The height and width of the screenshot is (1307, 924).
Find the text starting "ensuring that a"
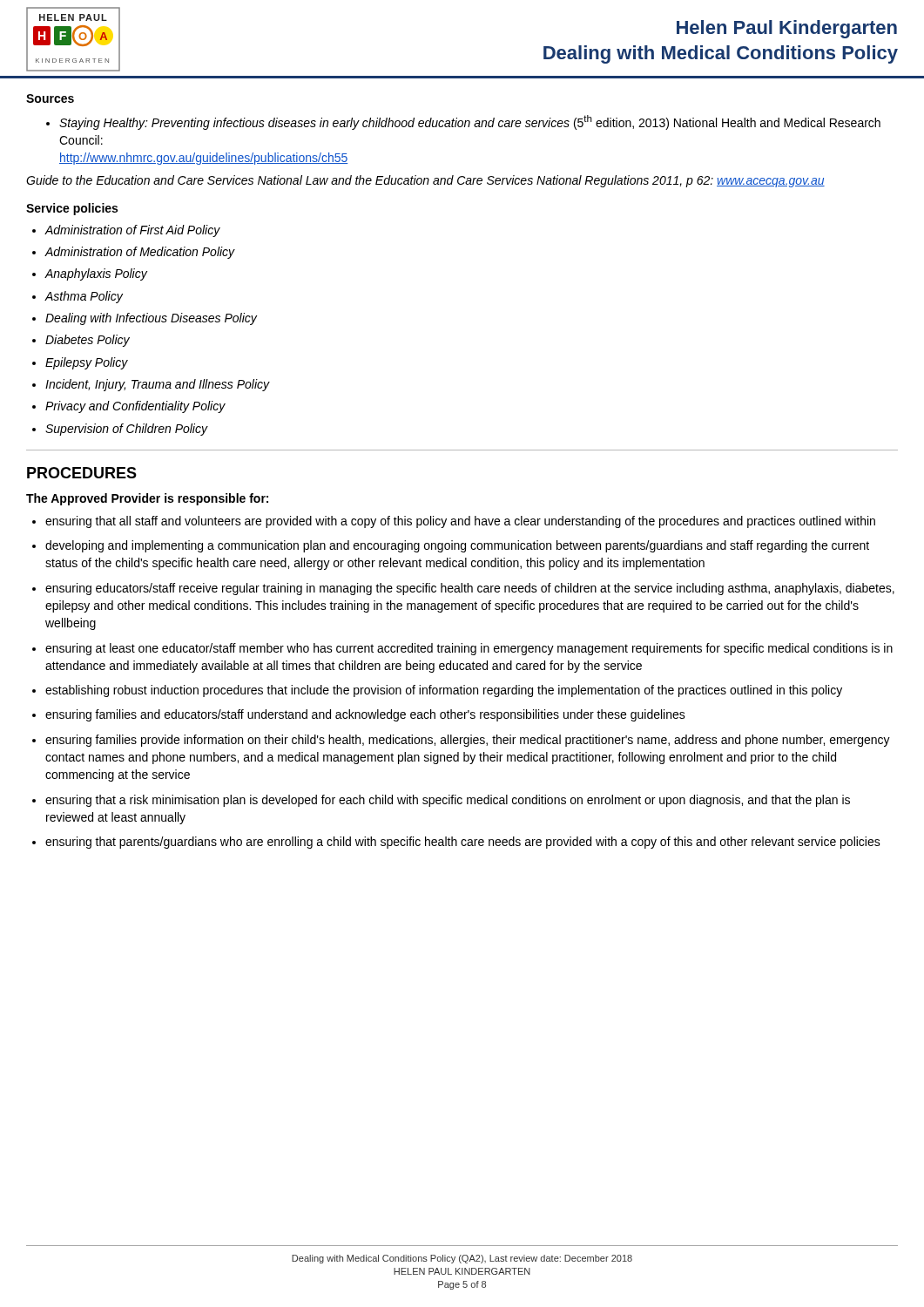pyautogui.click(x=448, y=808)
